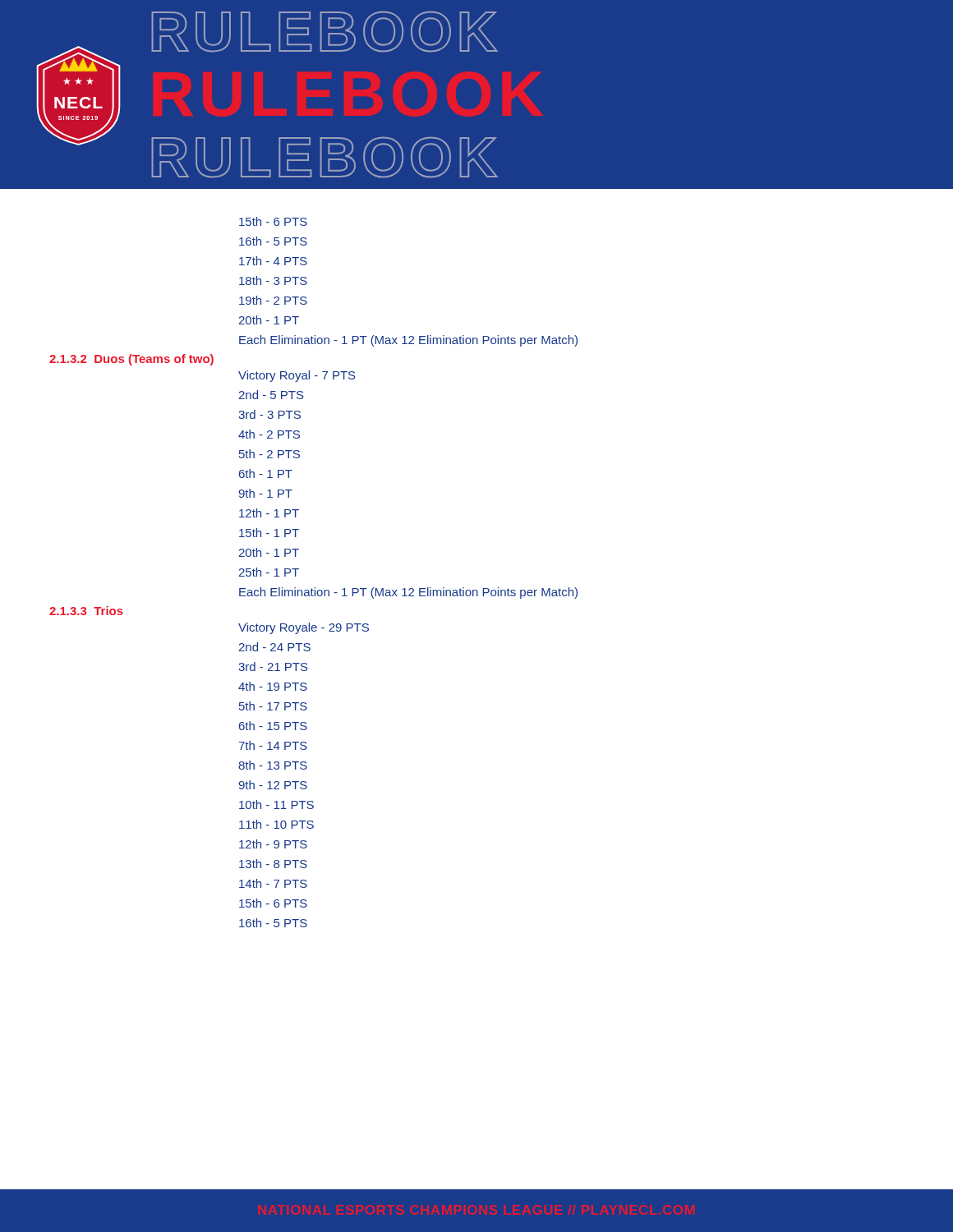Viewport: 953px width, 1232px height.
Task: Click on the text block starting "10th - 11"
Action: pyautogui.click(x=276, y=804)
